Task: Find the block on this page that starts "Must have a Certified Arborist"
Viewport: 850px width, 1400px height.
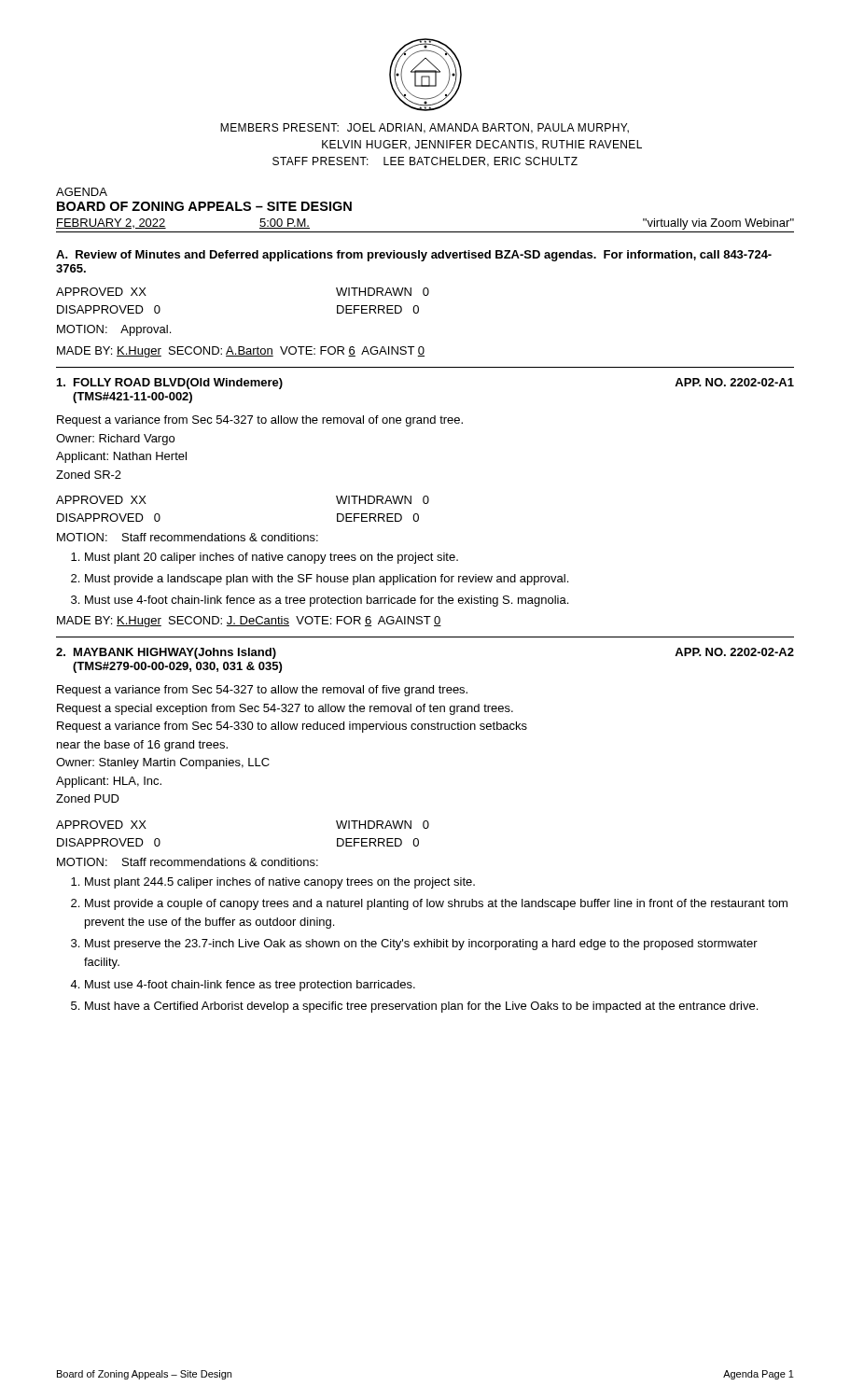Action: coord(421,1005)
